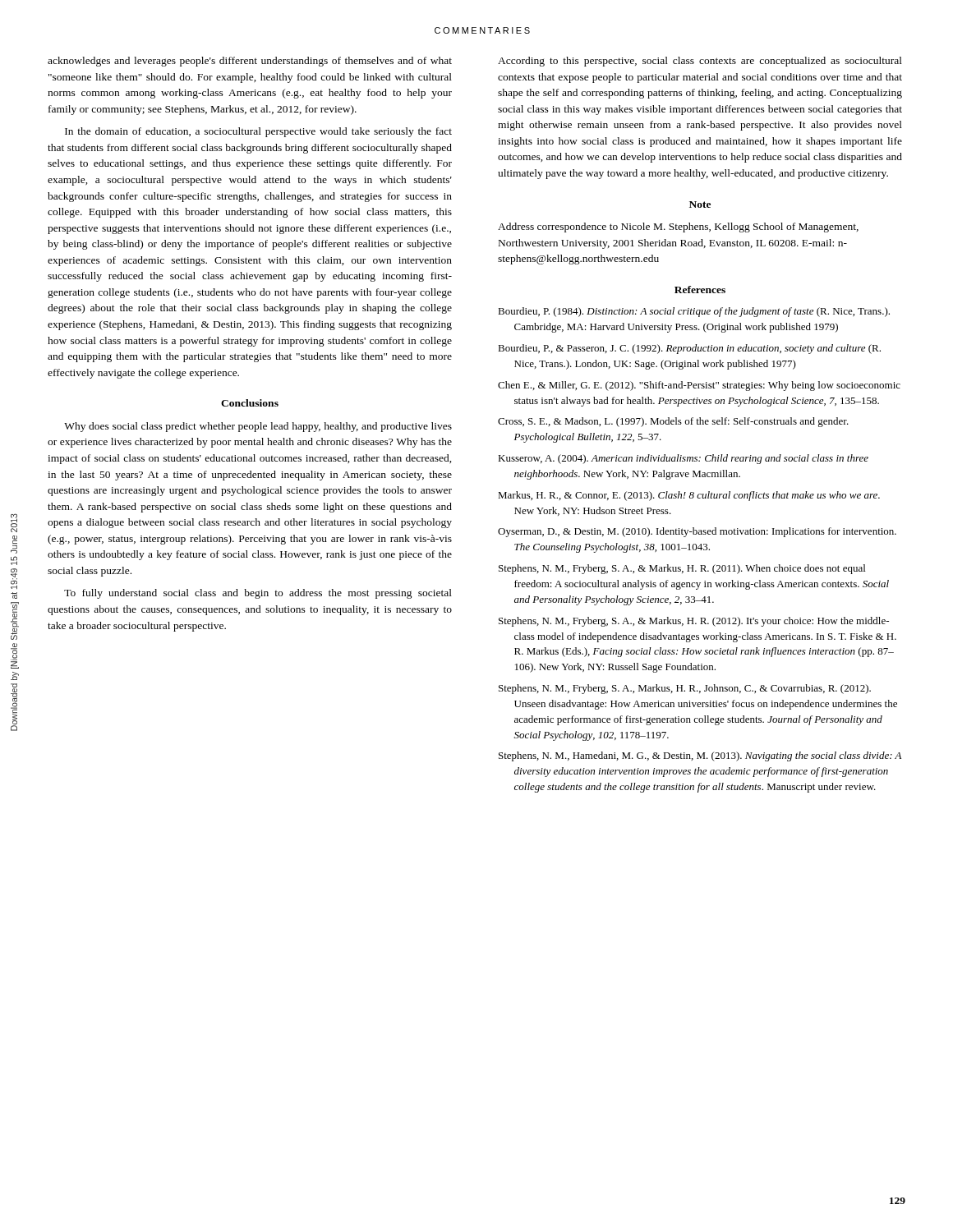
Task: Navigate to the element starting "acknowledges and leverages people's"
Action: 250,217
